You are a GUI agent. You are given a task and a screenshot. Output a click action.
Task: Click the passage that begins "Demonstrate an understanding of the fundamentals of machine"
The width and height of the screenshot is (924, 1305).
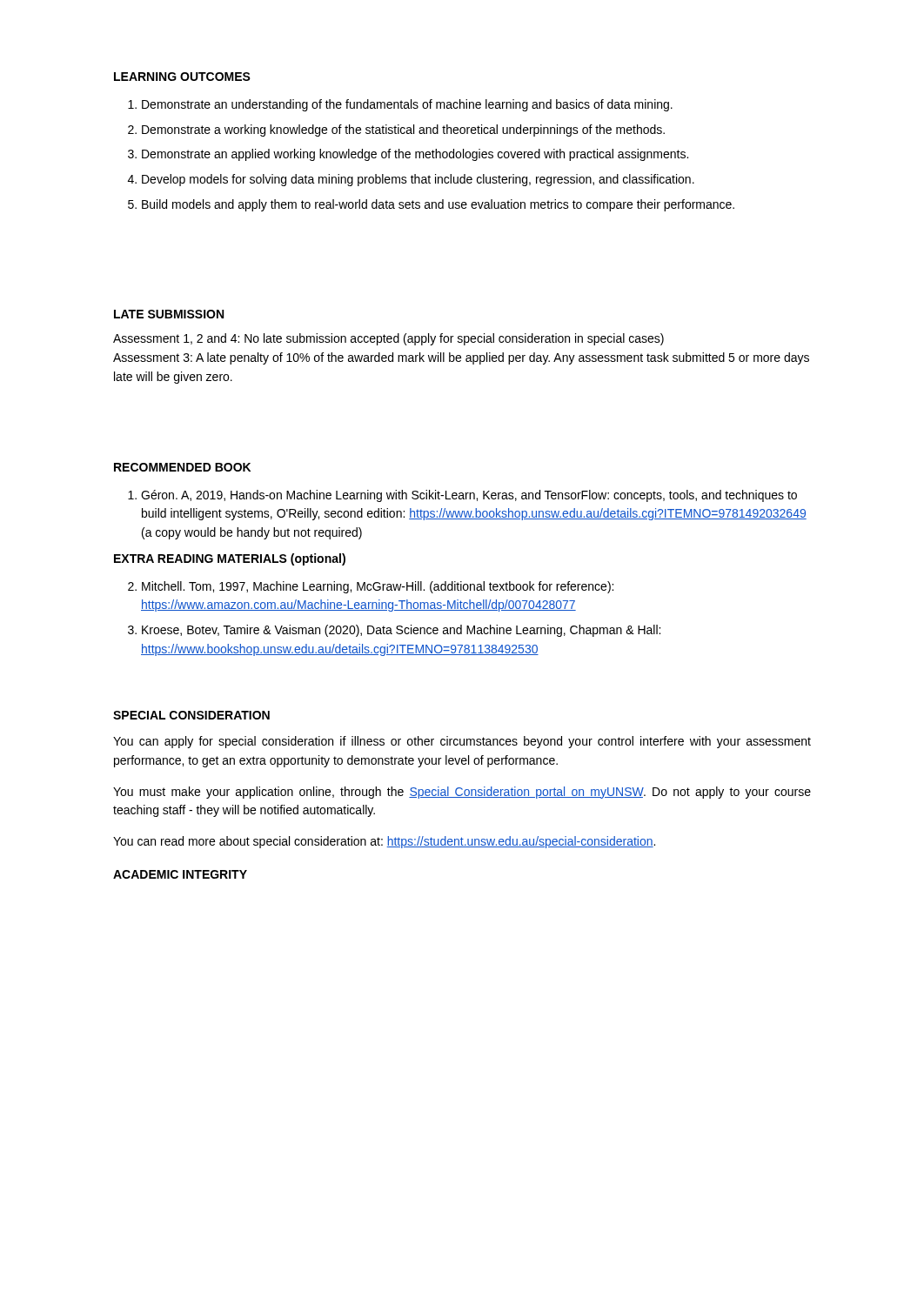click(x=407, y=104)
